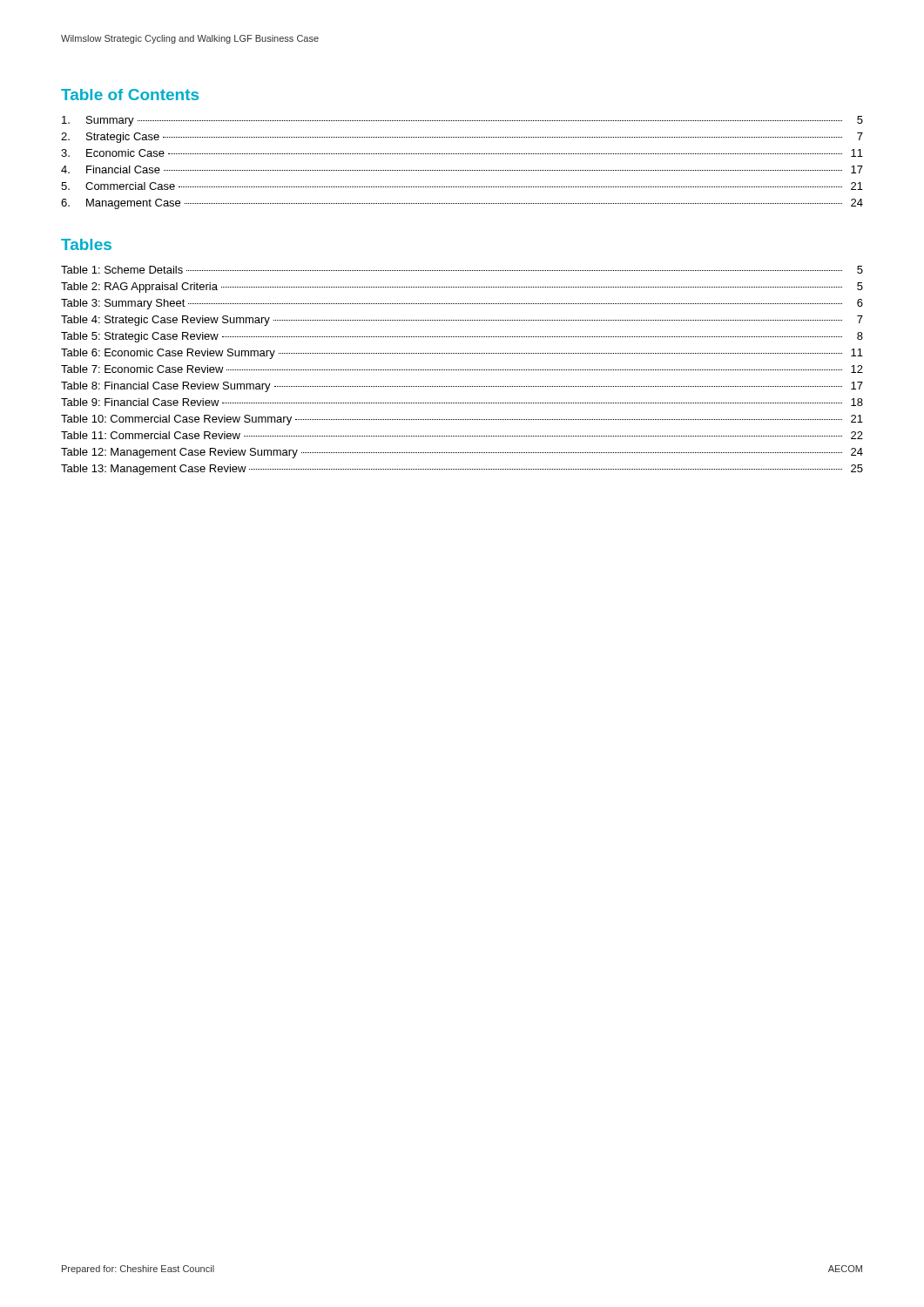Click on the list item with the text "Summary 5"
This screenshot has height=1307, width=924.
pos(462,120)
